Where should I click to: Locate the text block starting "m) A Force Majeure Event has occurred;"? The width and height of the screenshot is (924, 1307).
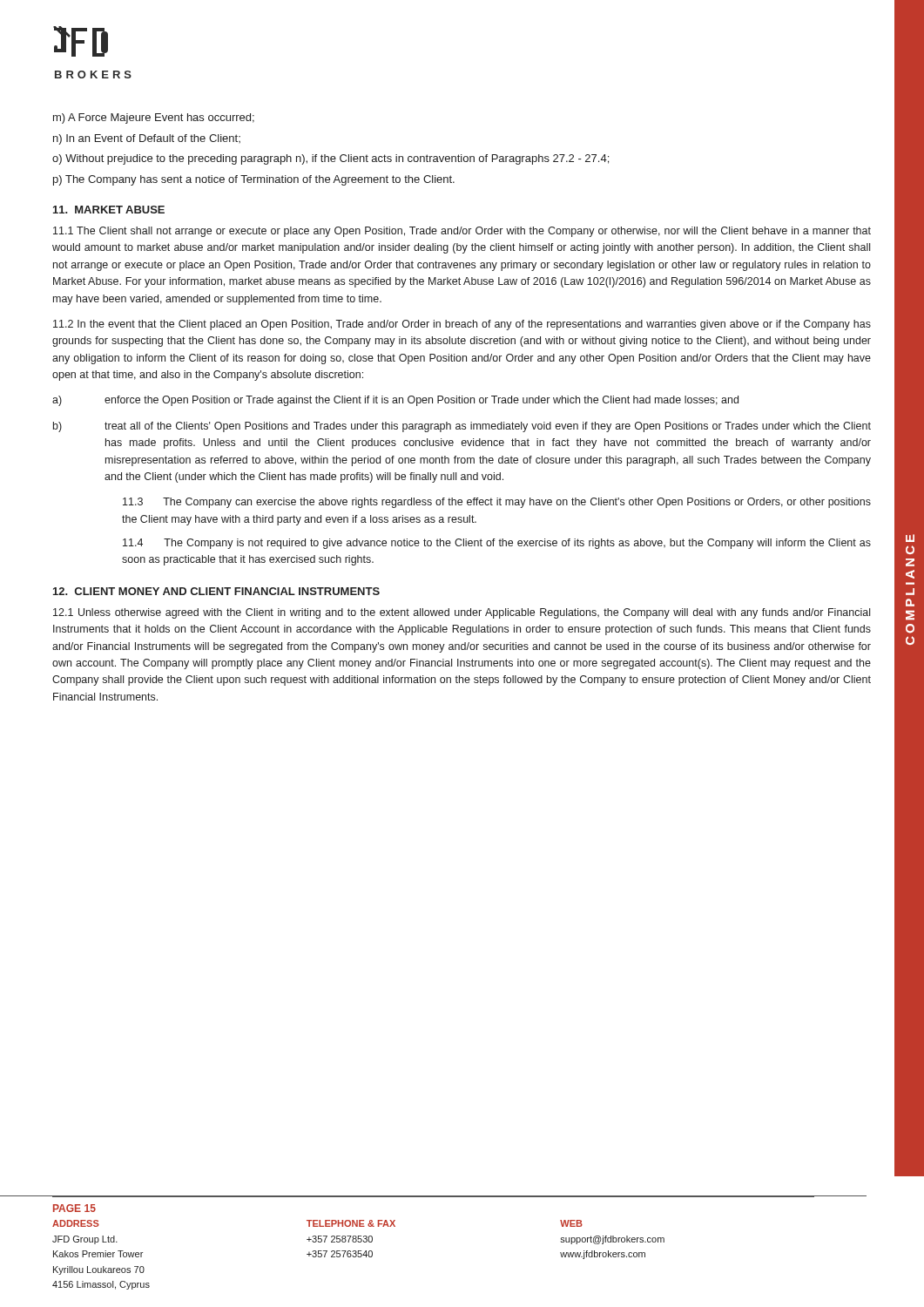point(154,117)
